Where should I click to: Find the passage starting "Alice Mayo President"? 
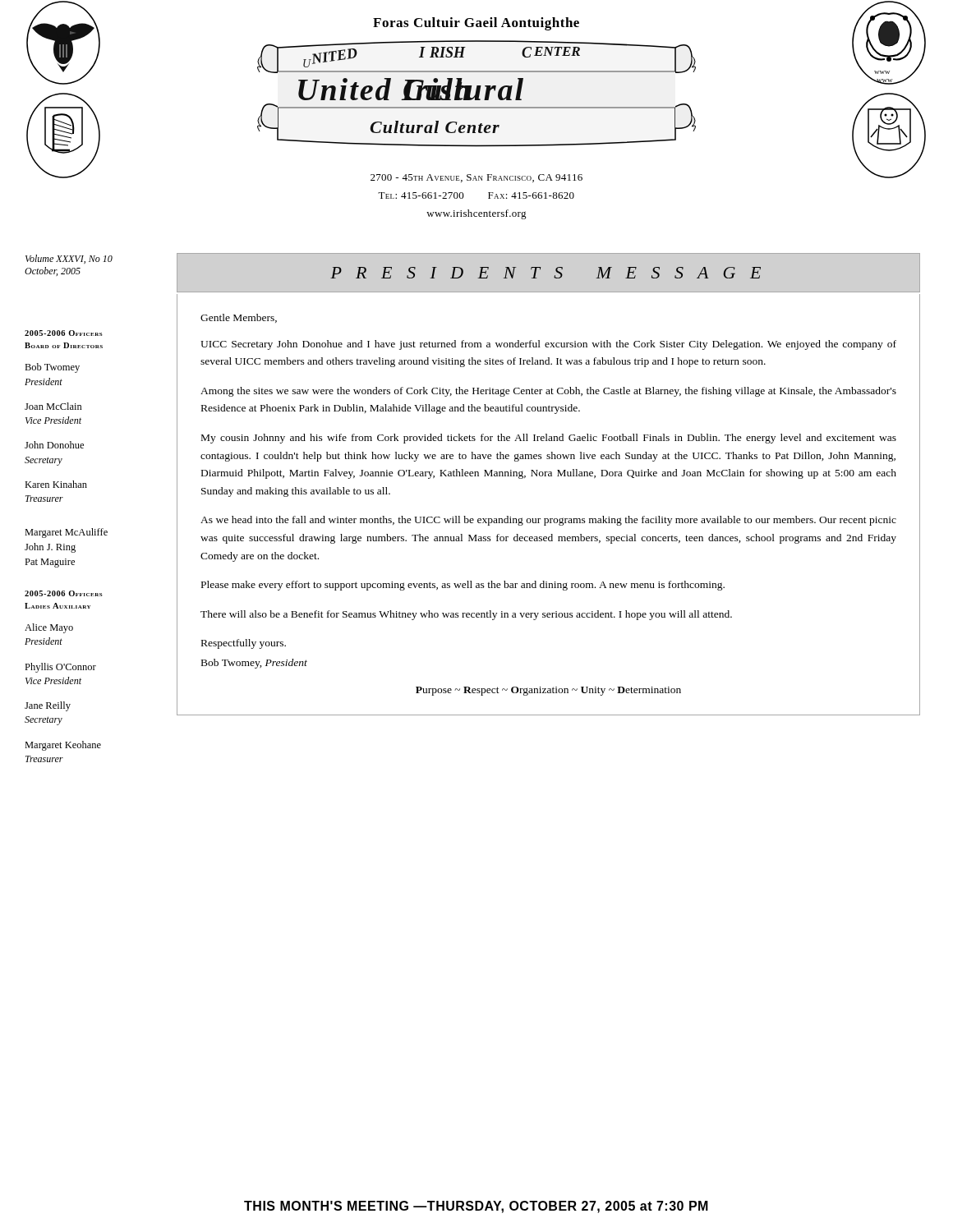[49, 628]
